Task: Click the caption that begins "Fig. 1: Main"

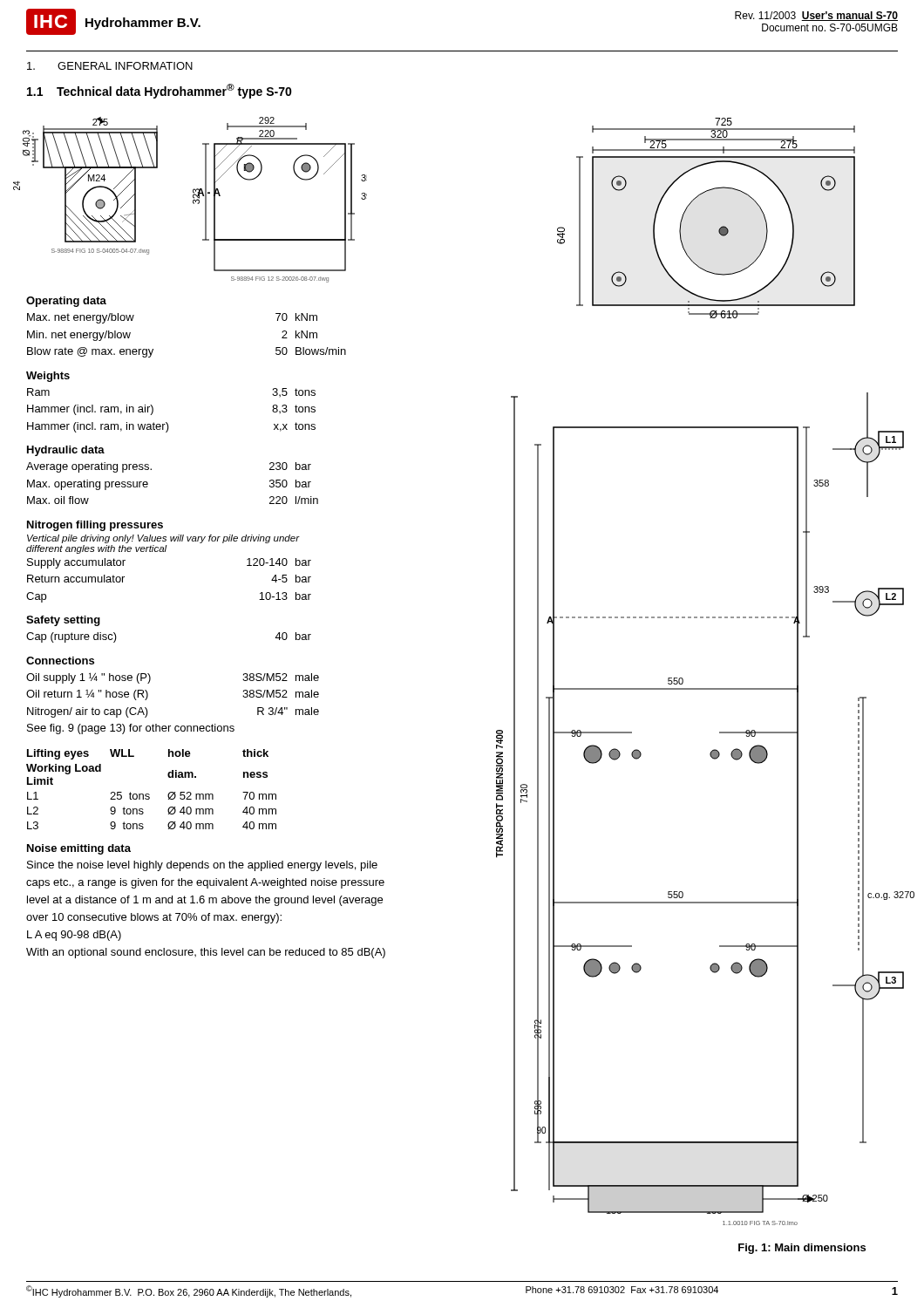Action: 802,1247
